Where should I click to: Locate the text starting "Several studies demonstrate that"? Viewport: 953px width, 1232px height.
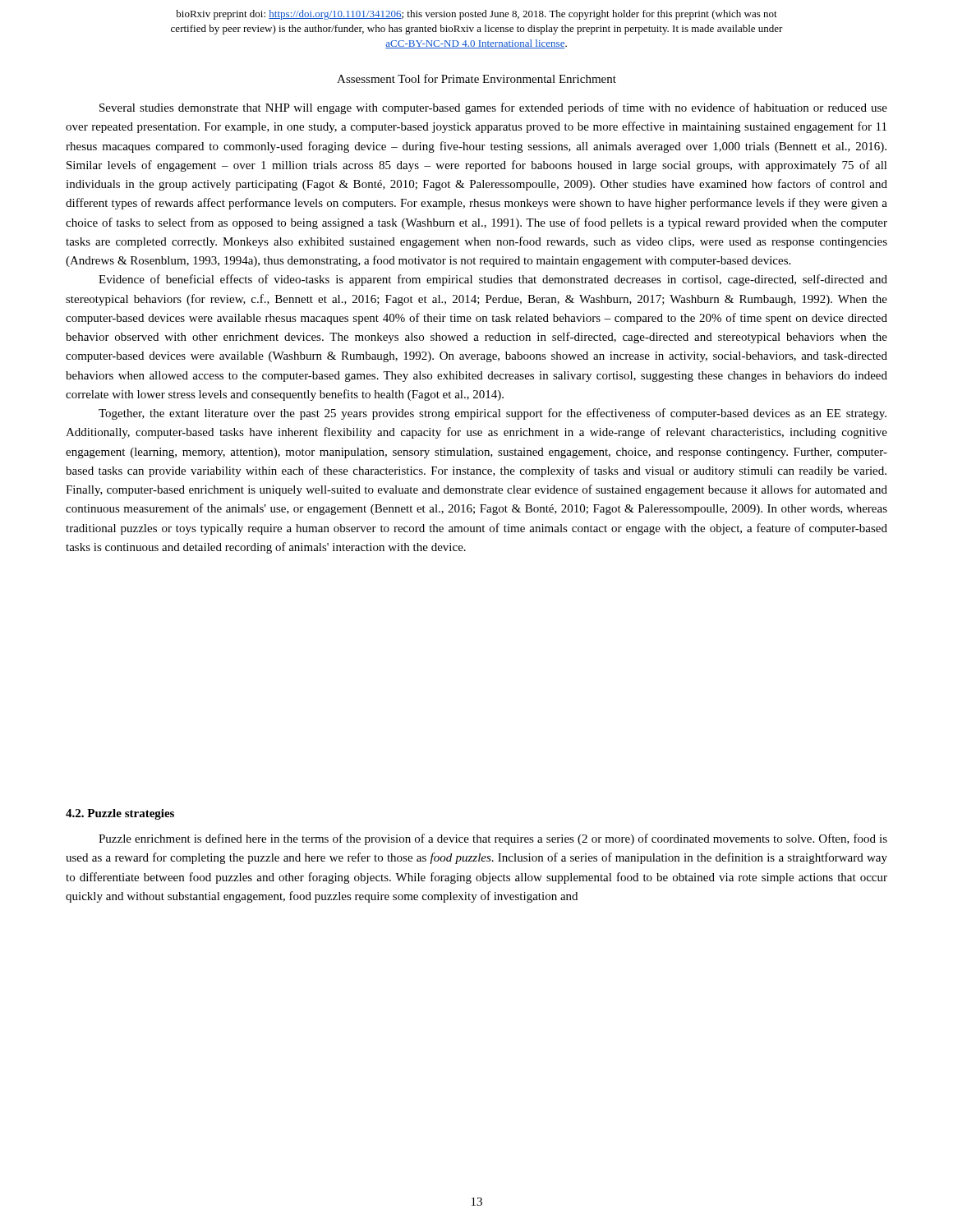(476, 328)
